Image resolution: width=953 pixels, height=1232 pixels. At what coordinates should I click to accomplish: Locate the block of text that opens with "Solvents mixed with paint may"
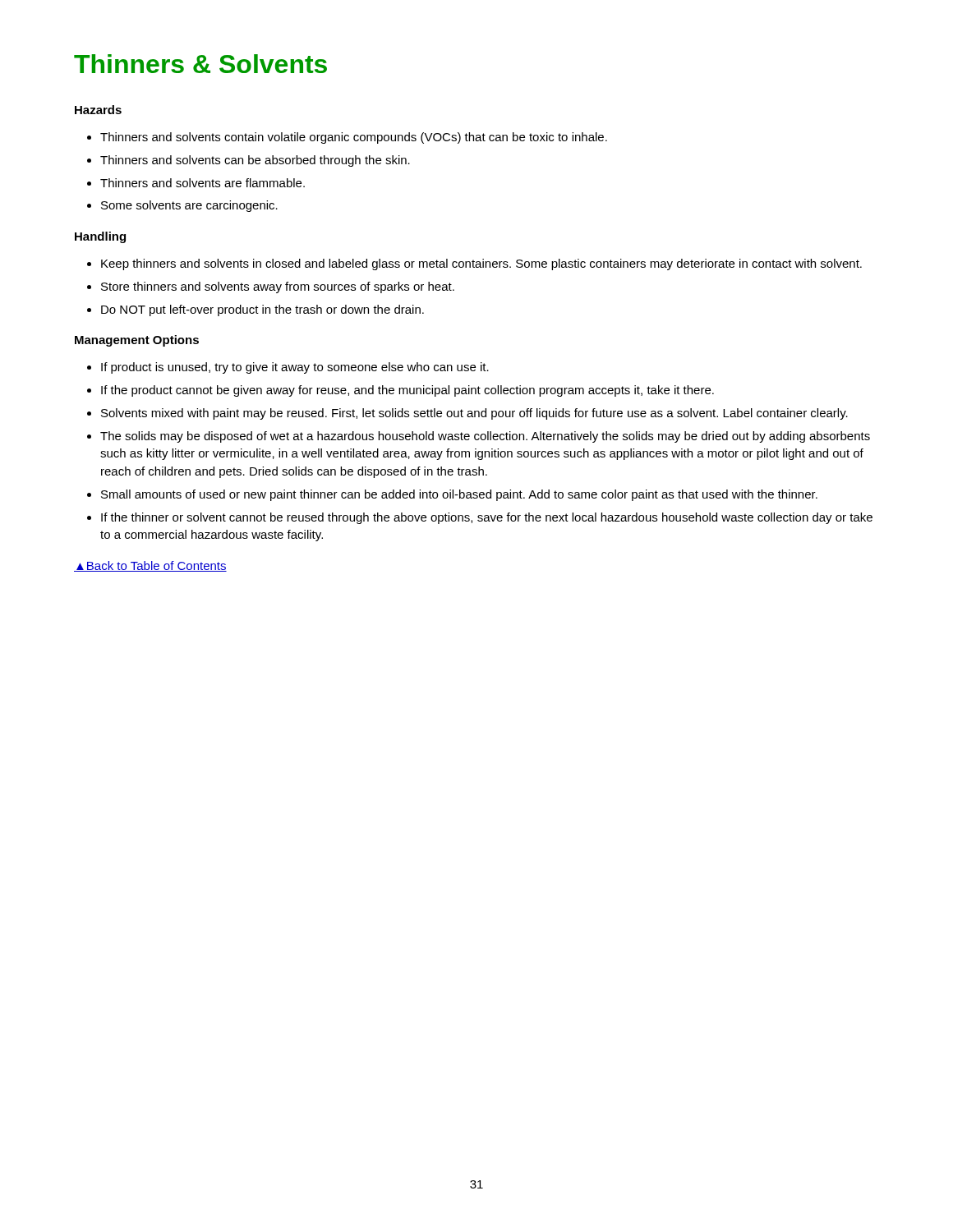[474, 413]
